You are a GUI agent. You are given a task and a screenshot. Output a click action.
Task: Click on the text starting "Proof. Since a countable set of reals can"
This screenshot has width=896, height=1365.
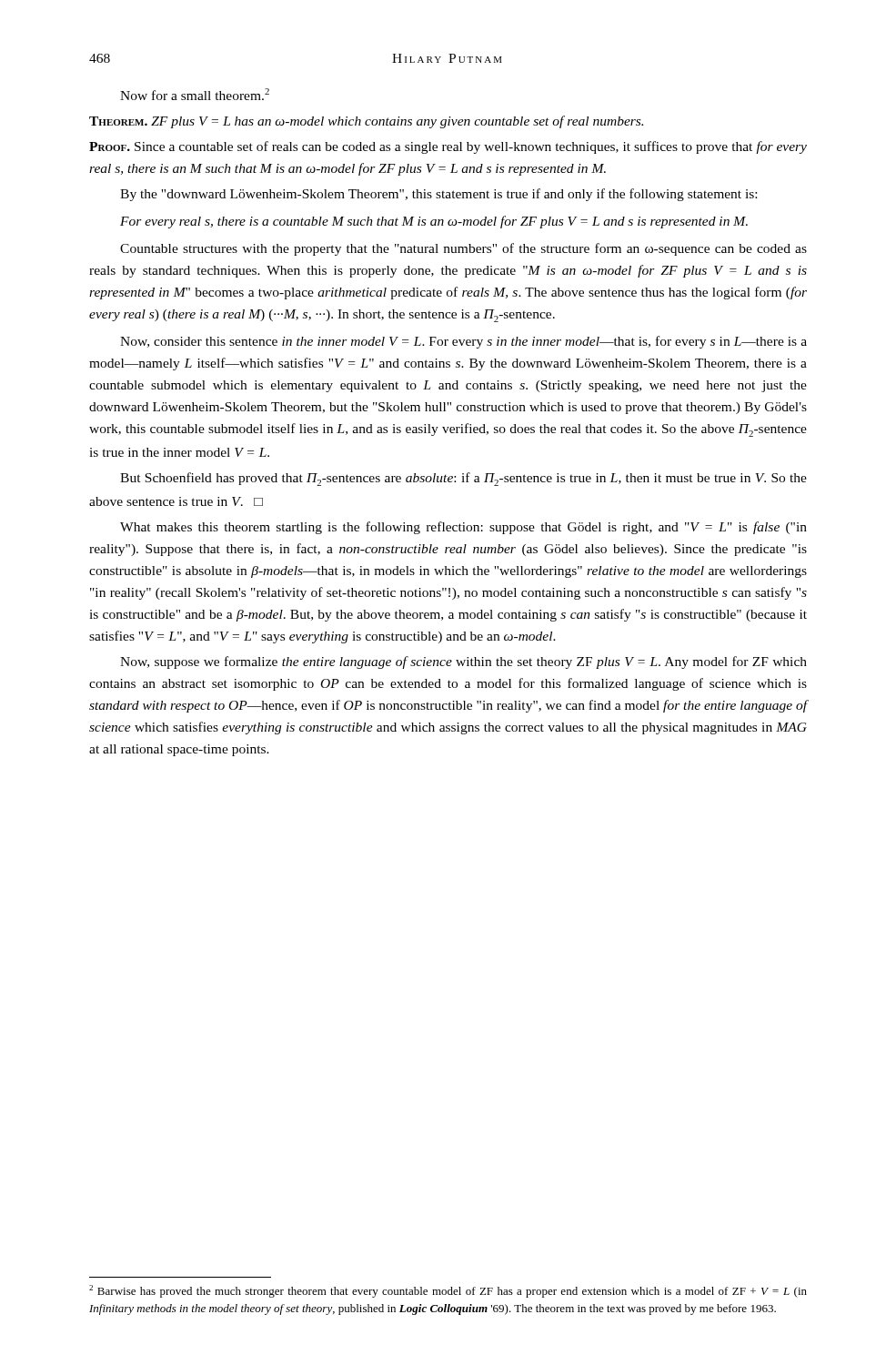448,158
